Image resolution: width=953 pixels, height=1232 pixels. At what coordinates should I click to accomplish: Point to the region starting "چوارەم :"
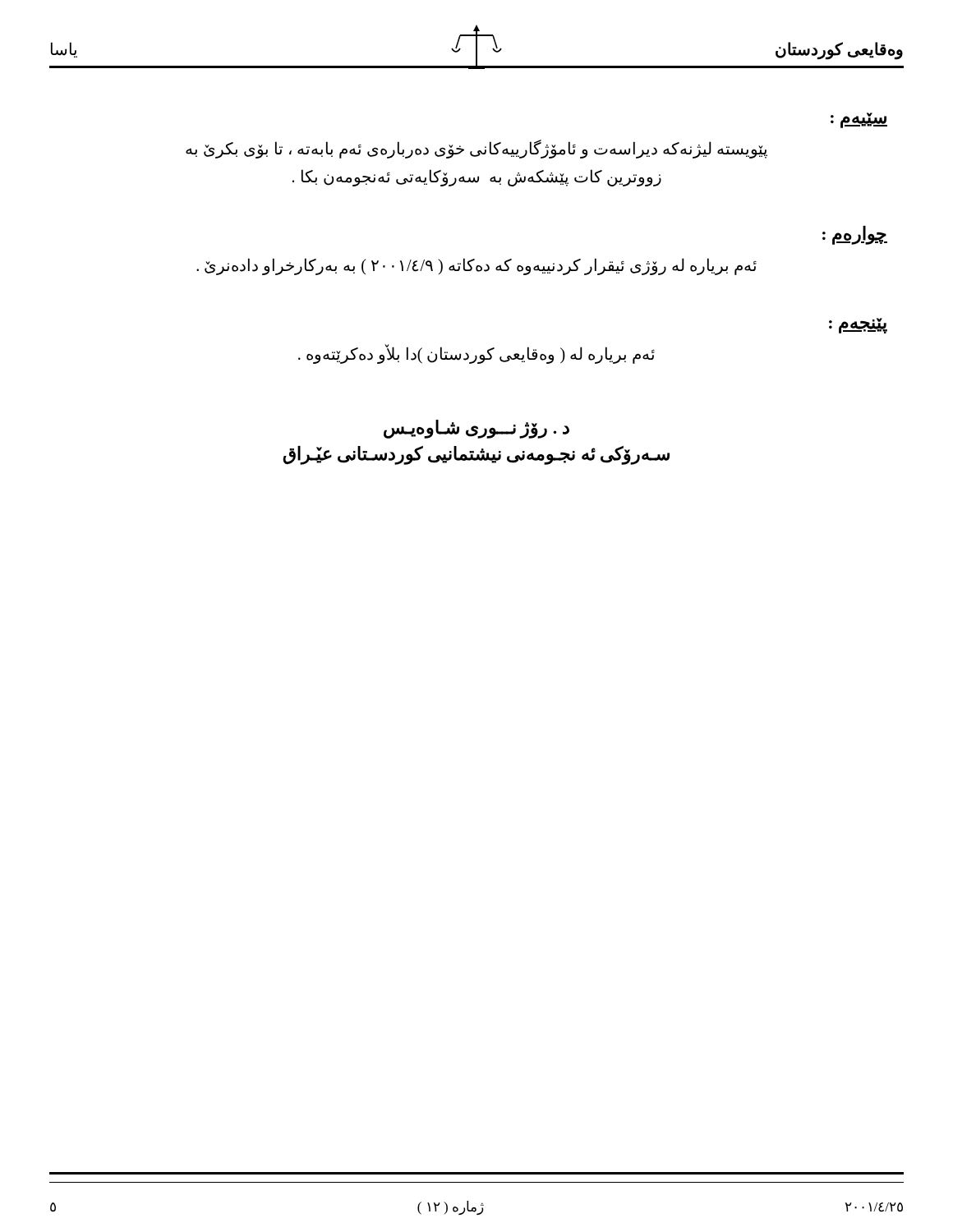(x=854, y=234)
